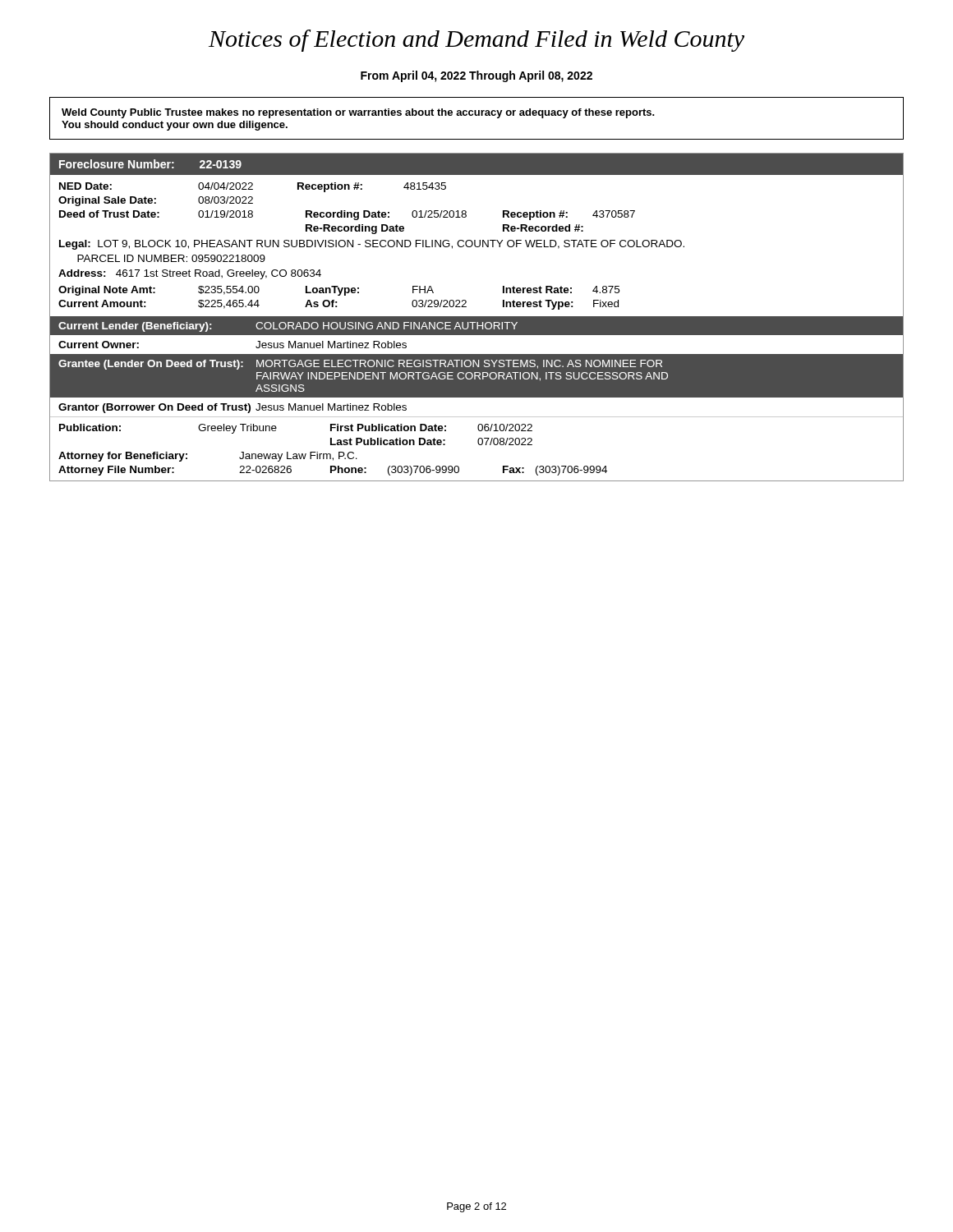
Task: Where is the title that starts "Notices of Election and Demand Filed in Weld"?
Action: pos(476,39)
